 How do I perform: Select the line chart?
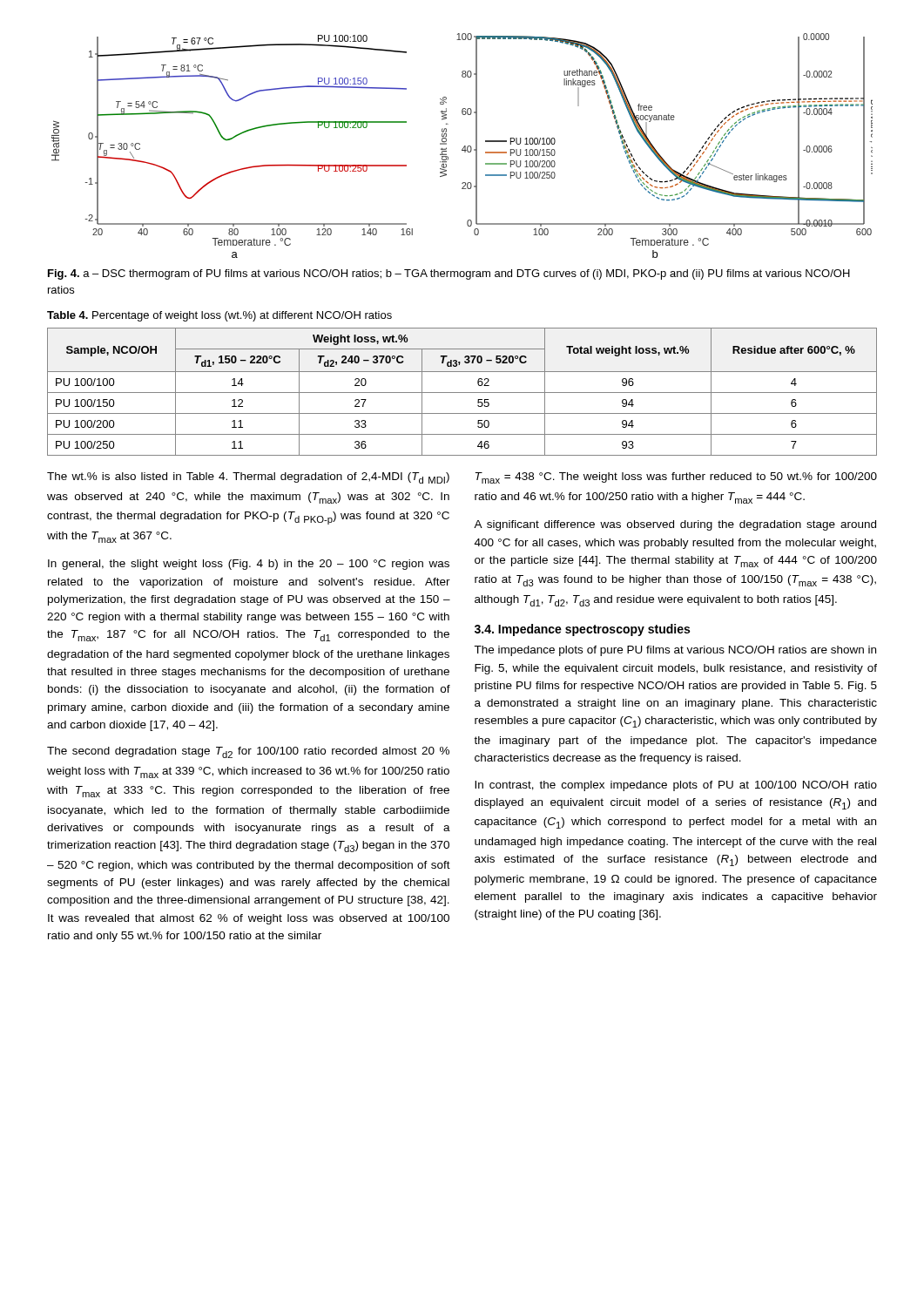pyautogui.click(x=462, y=144)
